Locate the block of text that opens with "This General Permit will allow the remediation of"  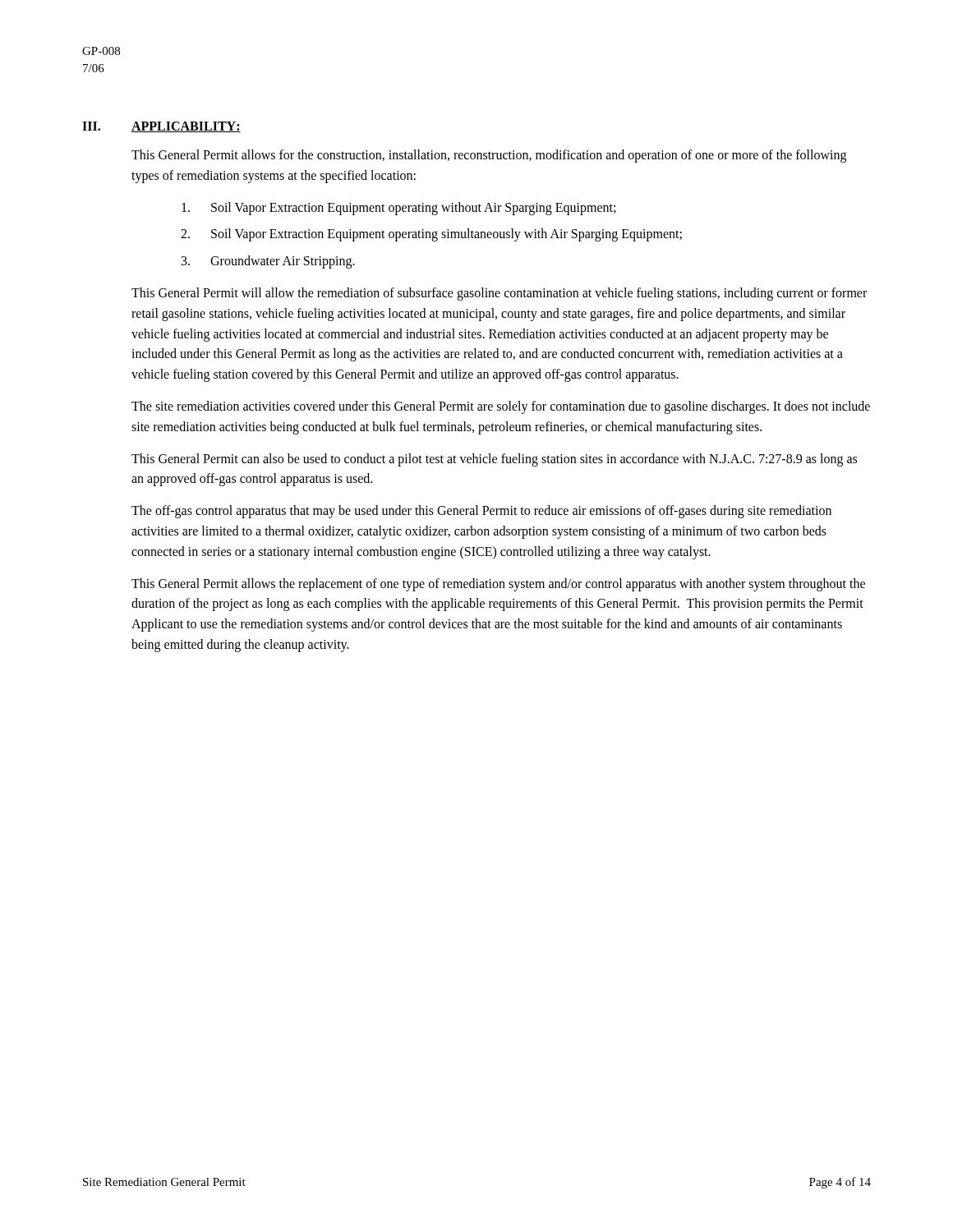499,334
